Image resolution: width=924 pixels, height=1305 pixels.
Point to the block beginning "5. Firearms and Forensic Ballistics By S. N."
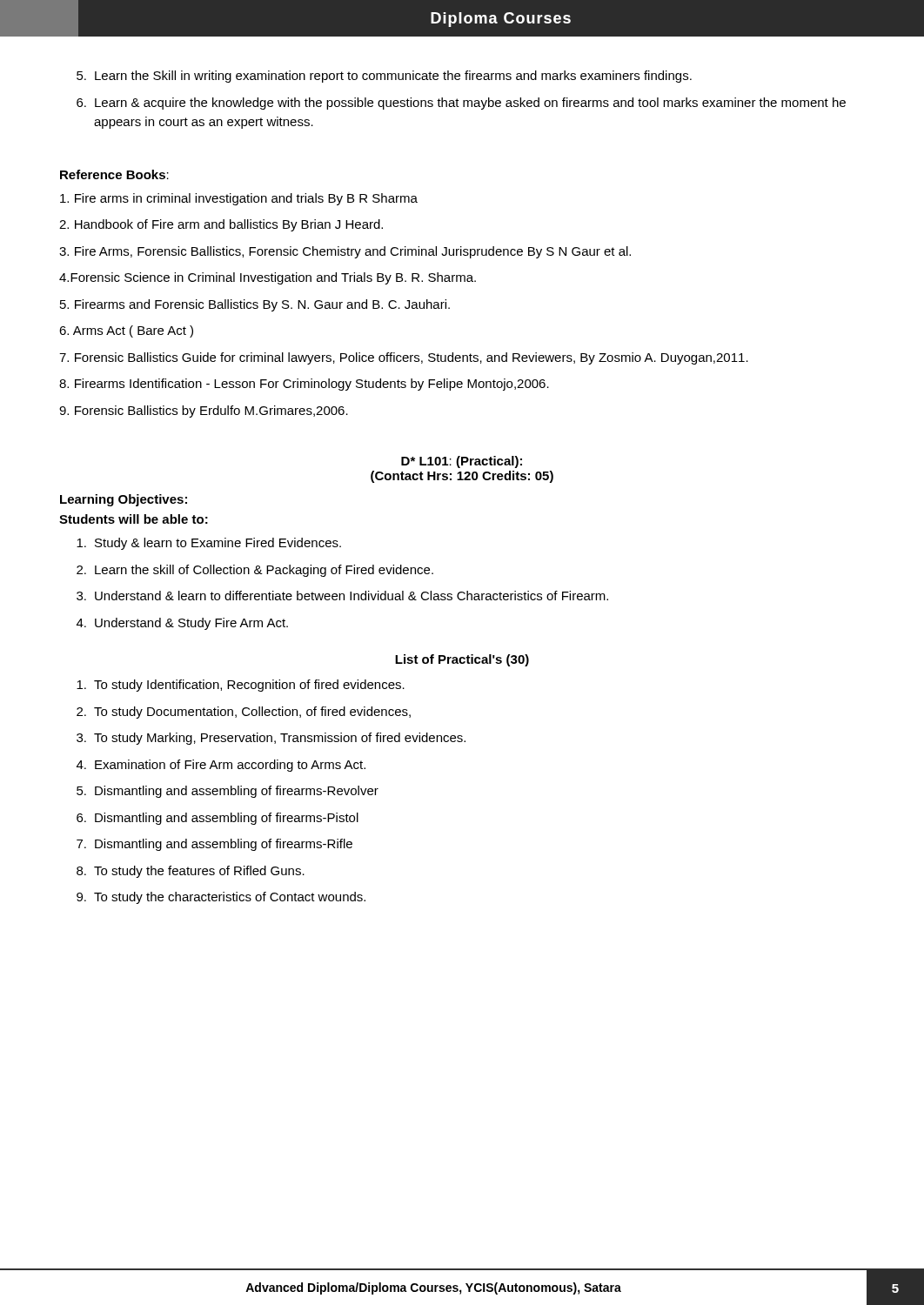[255, 304]
